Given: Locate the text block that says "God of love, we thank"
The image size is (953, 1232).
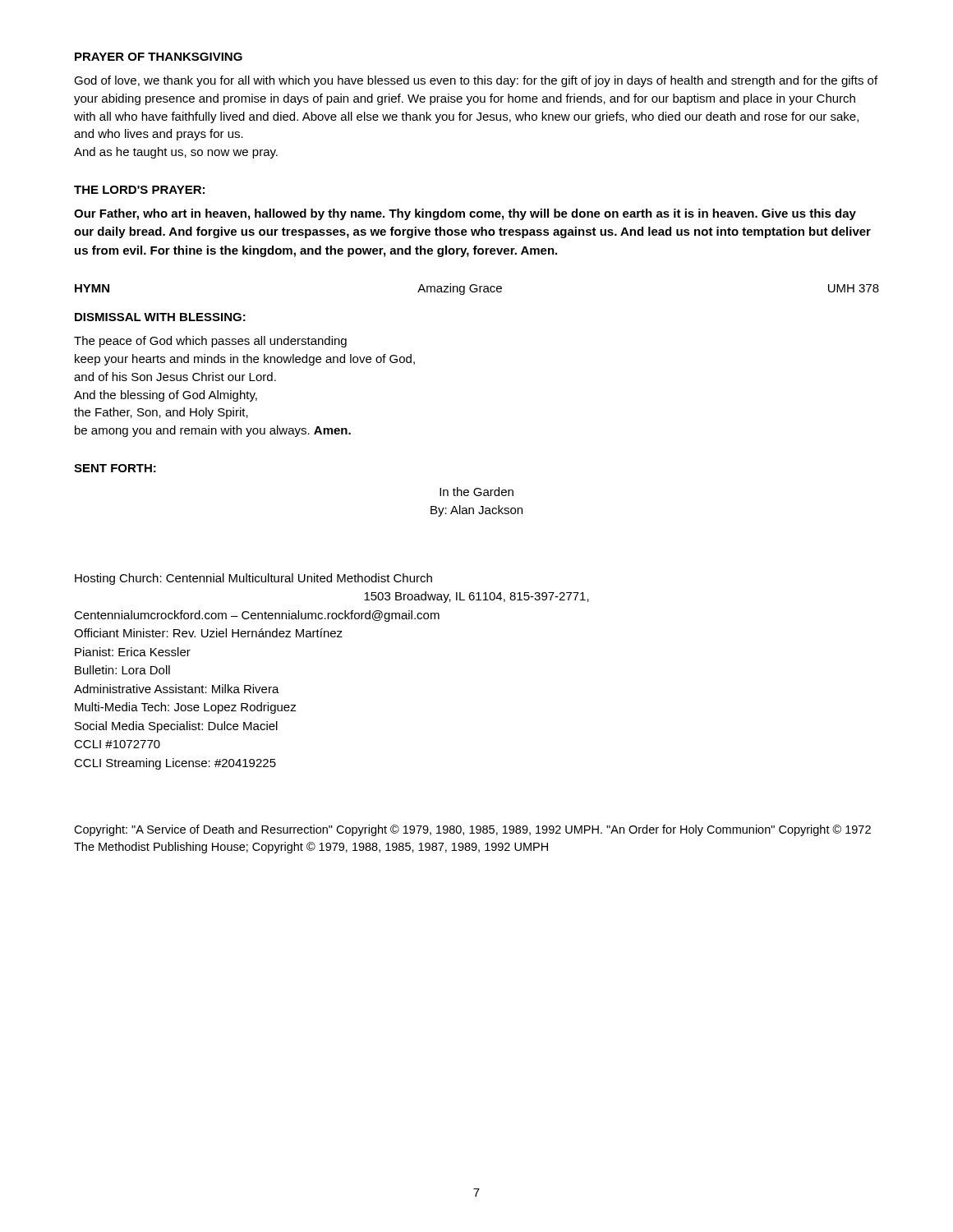Looking at the screenshot, I should click(476, 116).
